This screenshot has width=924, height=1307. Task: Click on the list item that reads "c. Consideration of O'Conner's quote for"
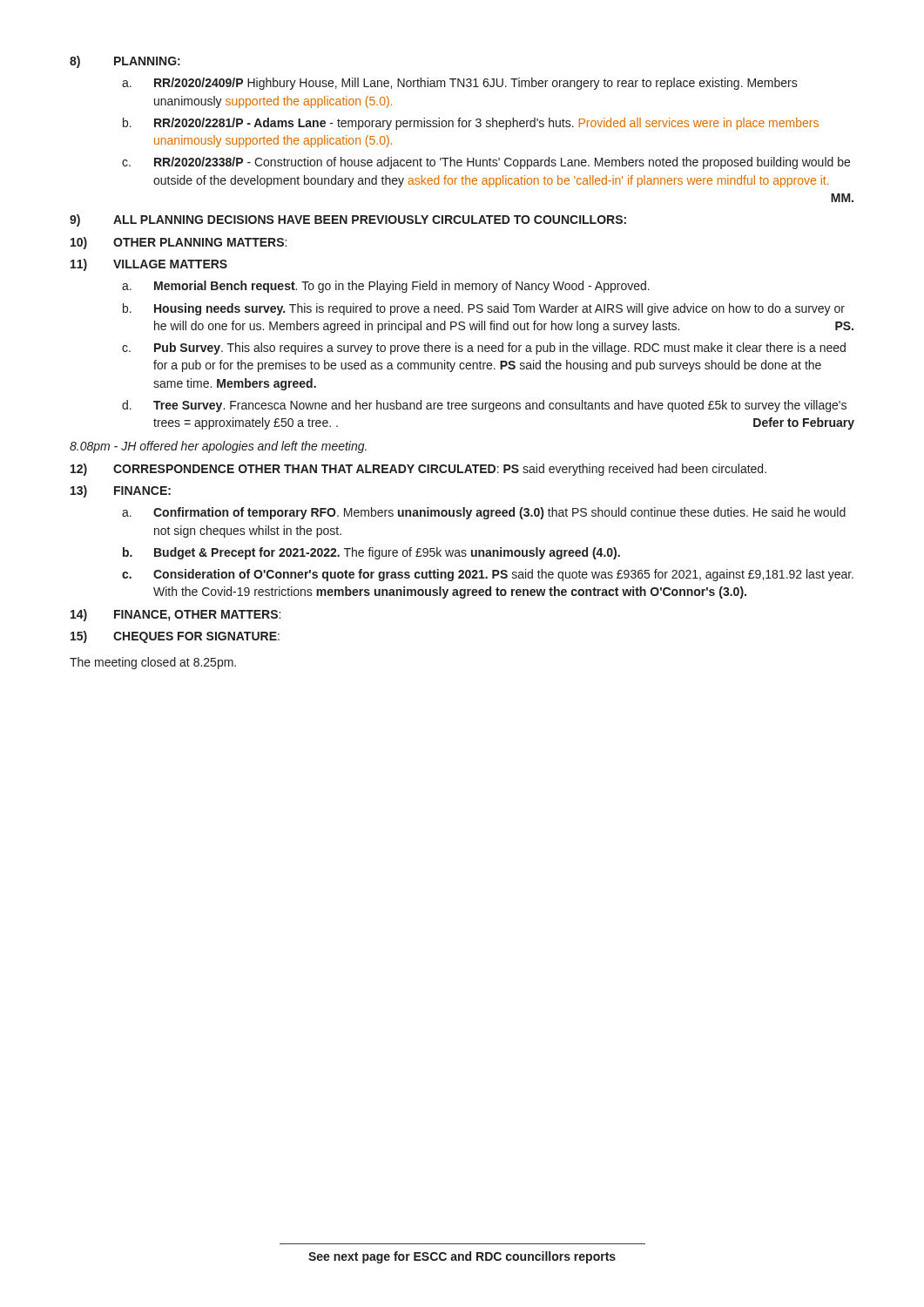pos(488,583)
